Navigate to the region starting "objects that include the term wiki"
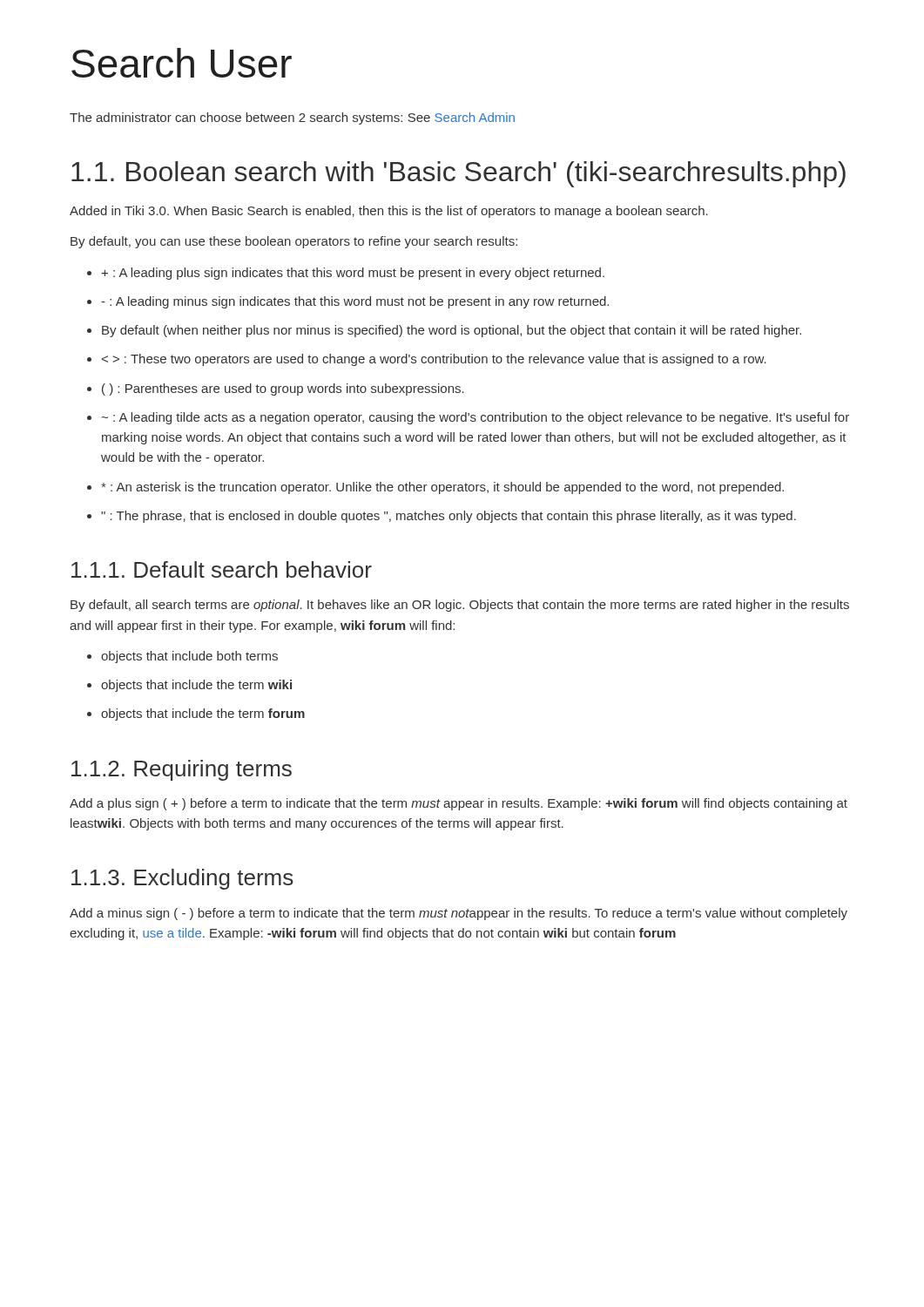 (x=189, y=686)
